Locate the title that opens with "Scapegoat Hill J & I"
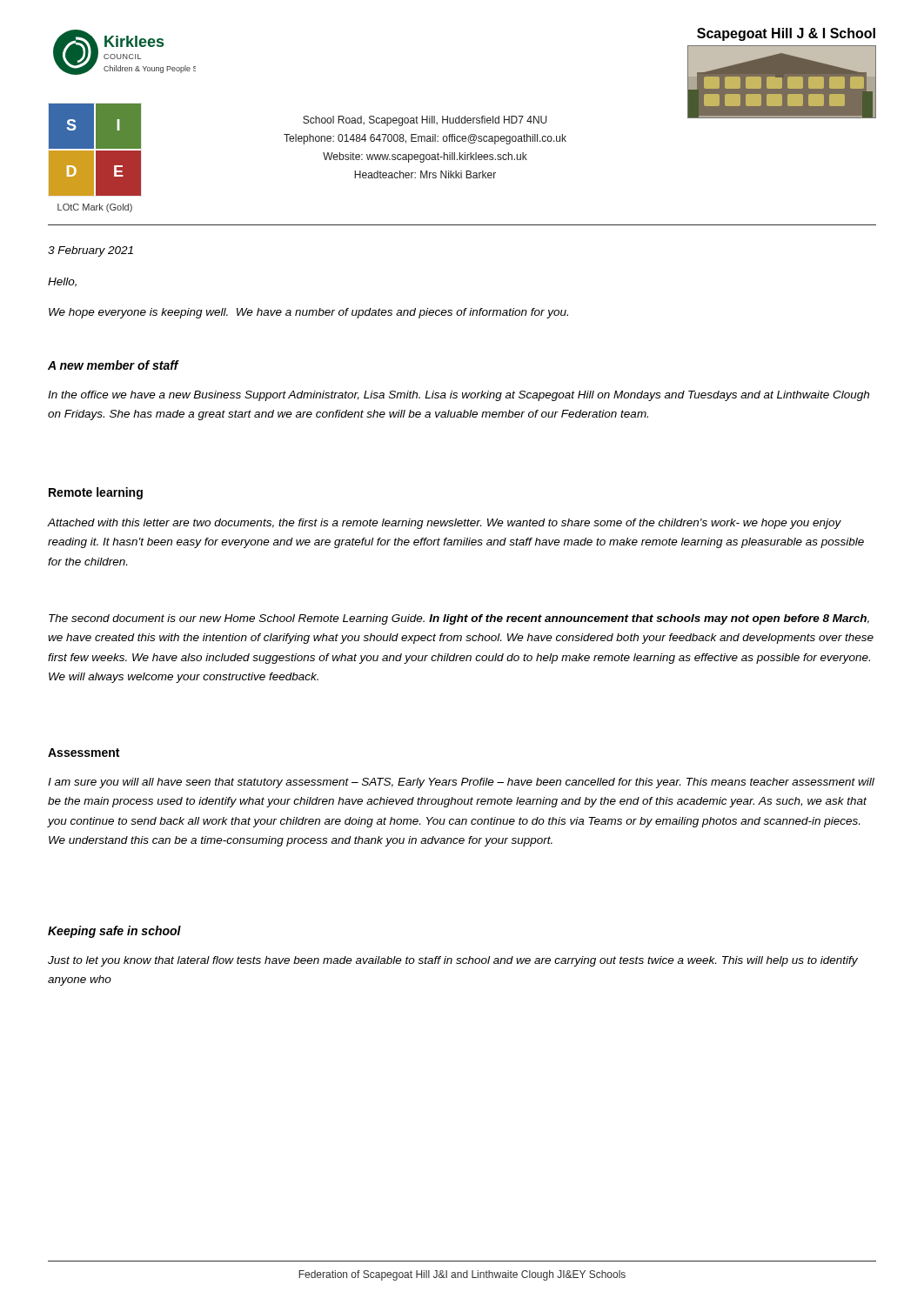This screenshot has height=1305, width=924. pyautogui.click(x=786, y=34)
